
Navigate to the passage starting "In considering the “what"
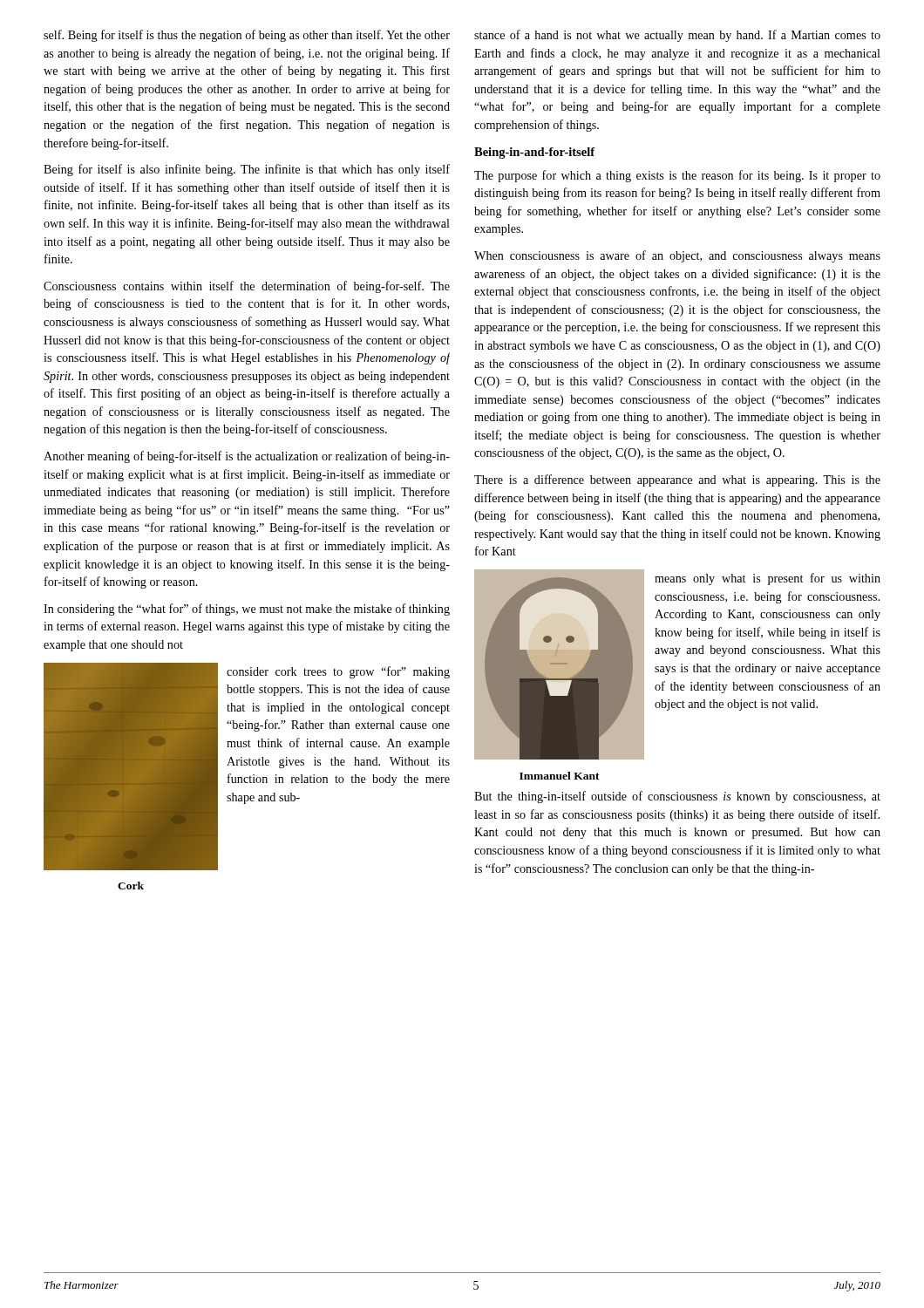pos(247,627)
